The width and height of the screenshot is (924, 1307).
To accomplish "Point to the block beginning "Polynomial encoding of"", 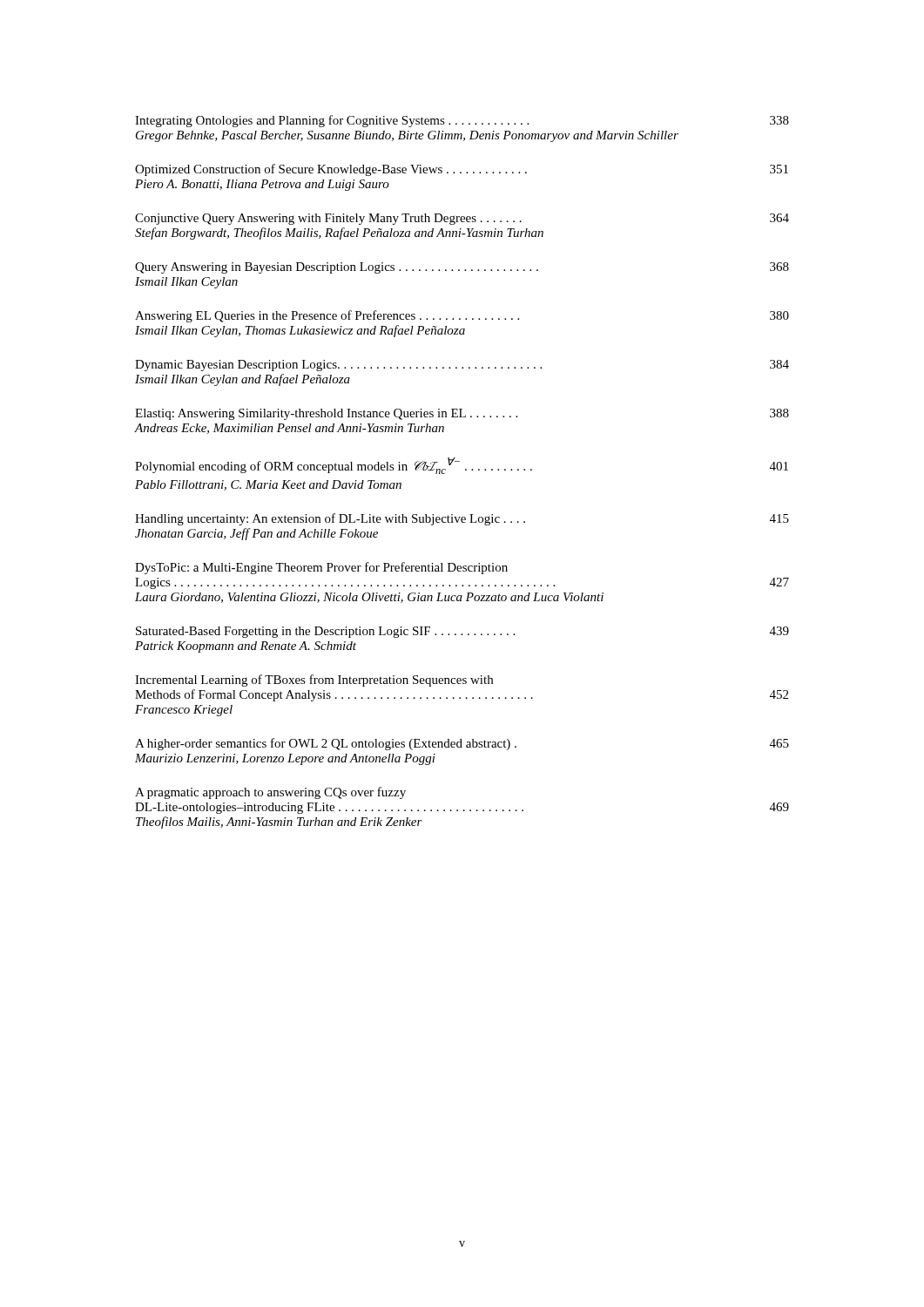I will (462, 474).
